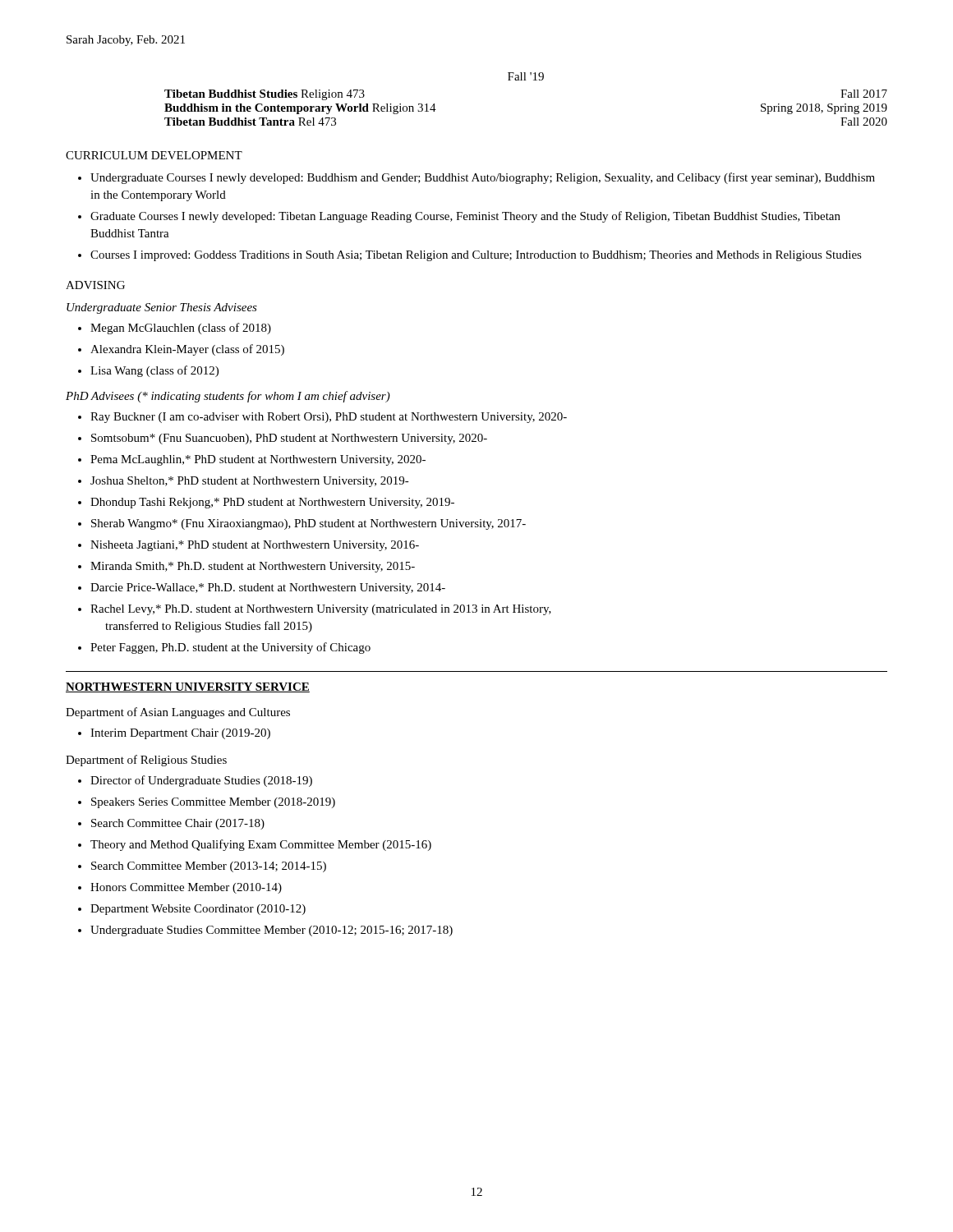Click the passage that begins "Courses I improved: Goddess Traditions"
The height and width of the screenshot is (1232, 953).
pyautogui.click(x=476, y=255)
